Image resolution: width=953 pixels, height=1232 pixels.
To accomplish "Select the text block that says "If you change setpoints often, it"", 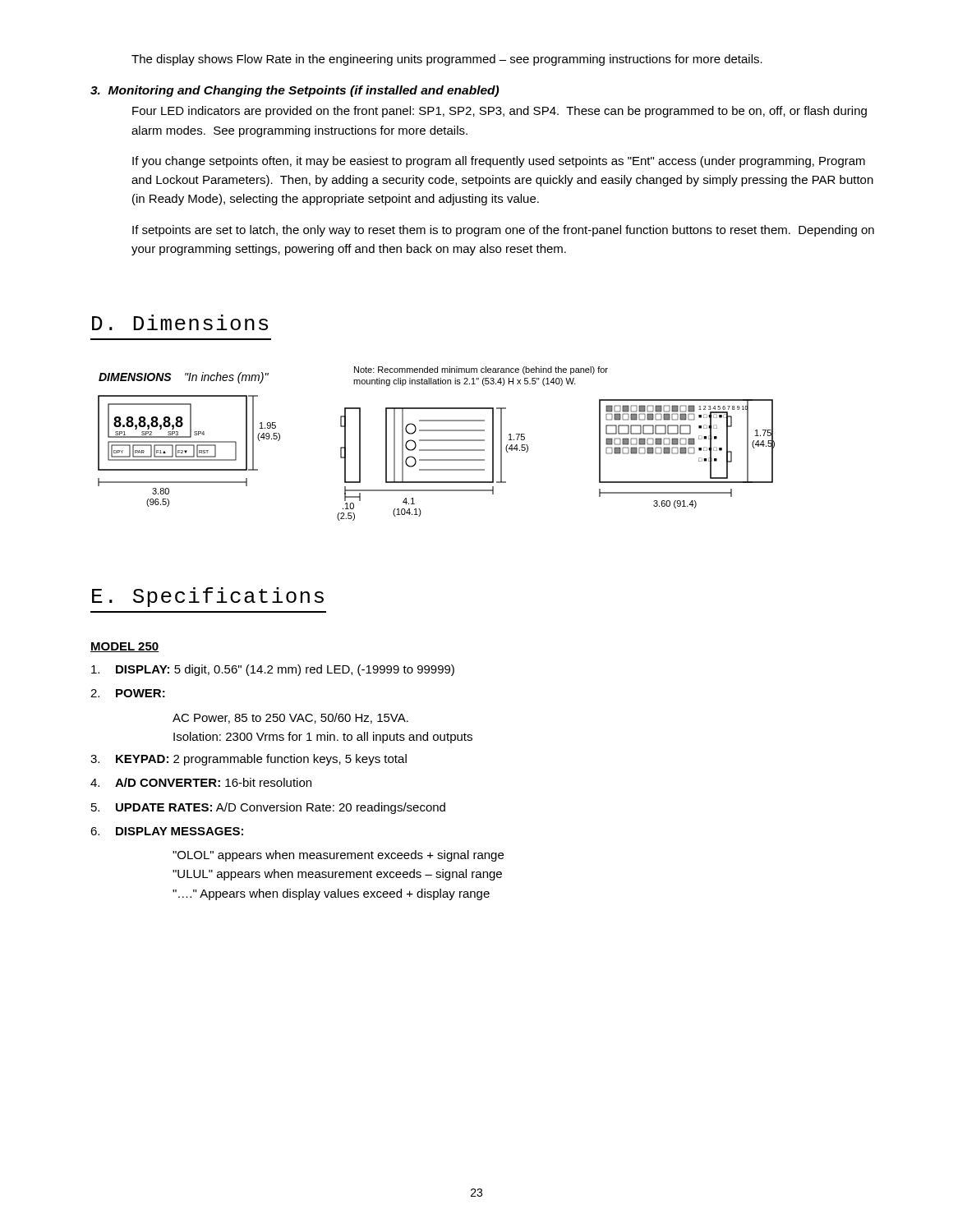I will point(502,179).
